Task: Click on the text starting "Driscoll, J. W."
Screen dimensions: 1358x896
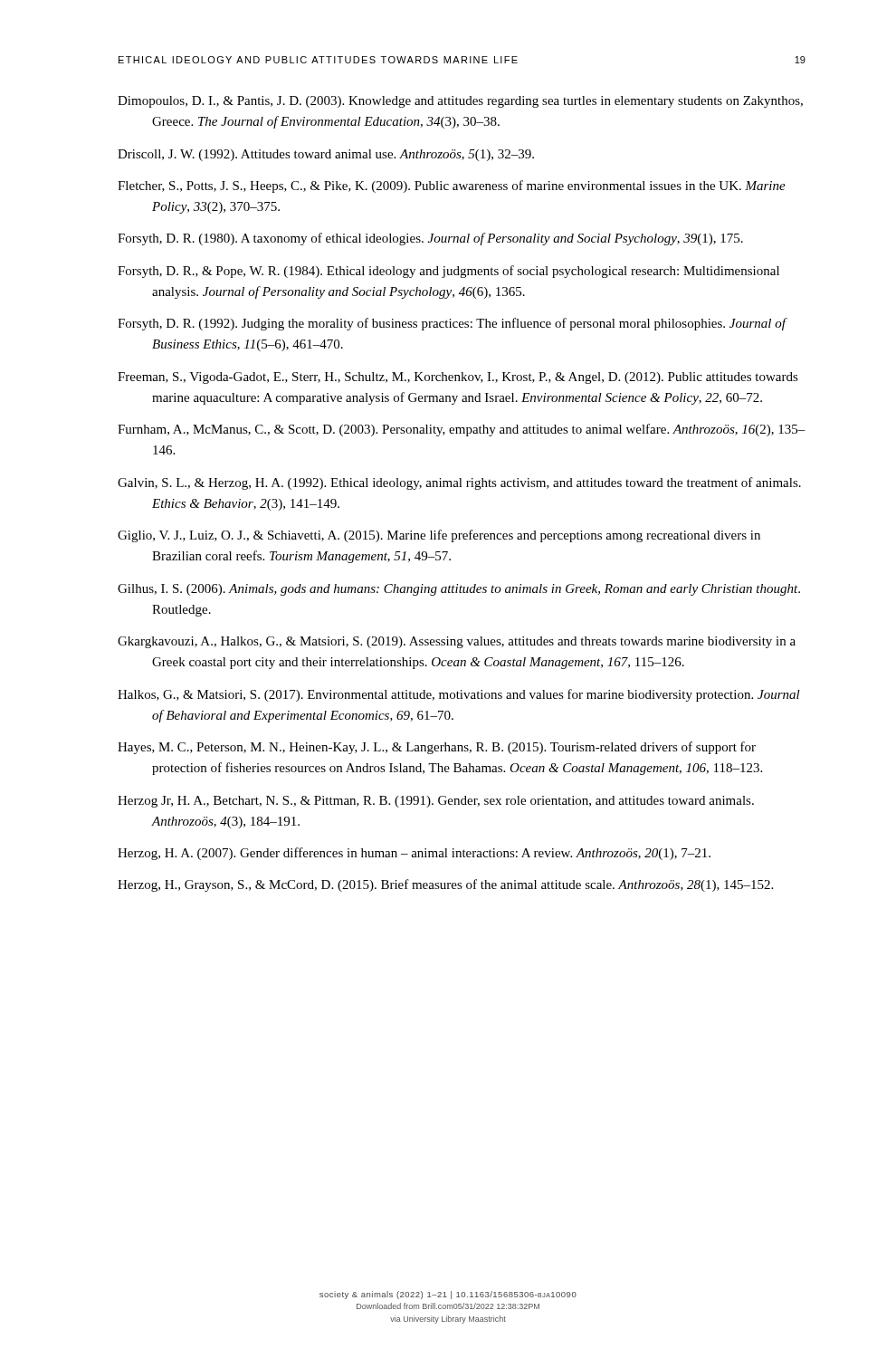Action: [462, 154]
